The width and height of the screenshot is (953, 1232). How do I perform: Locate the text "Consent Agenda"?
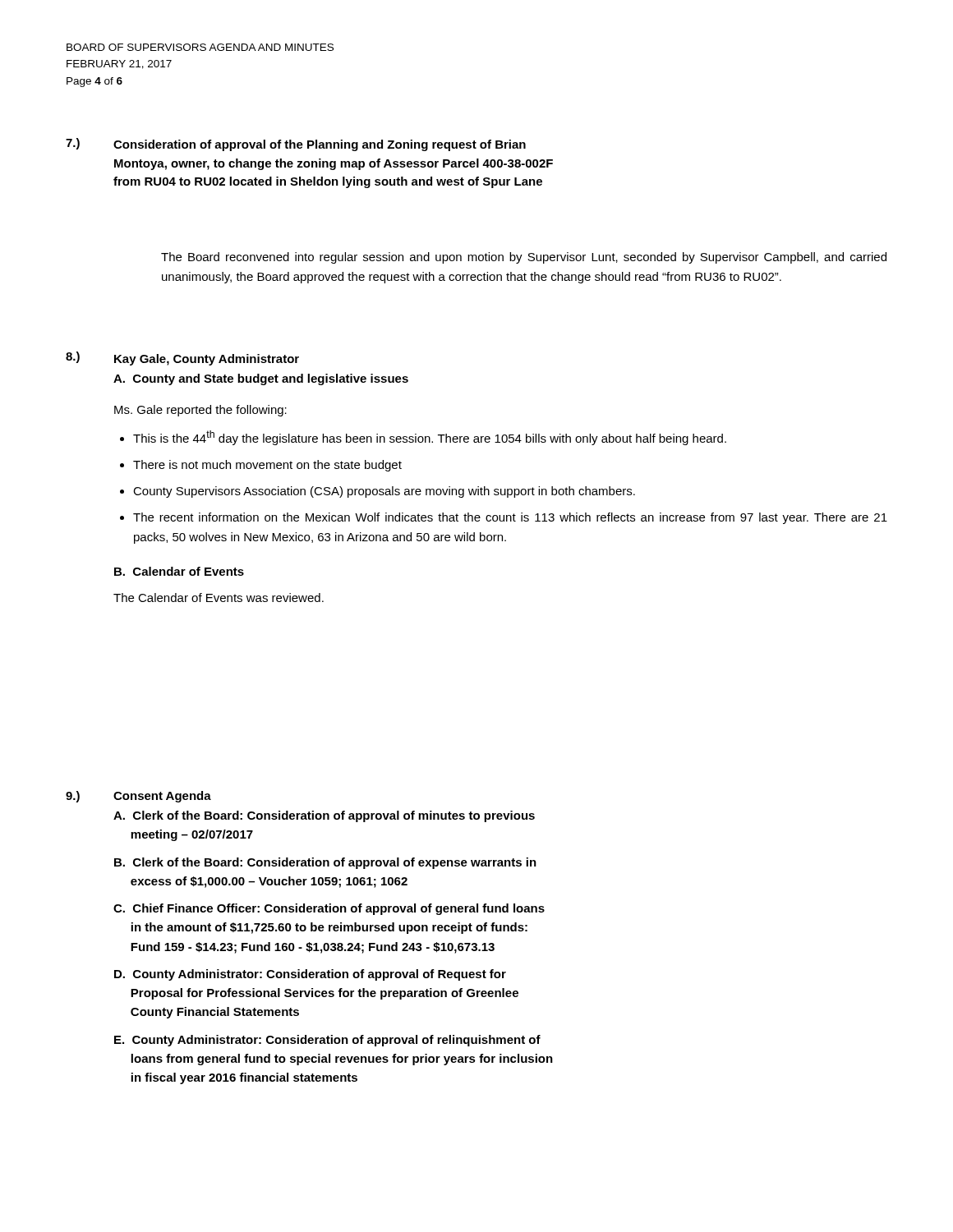162,795
